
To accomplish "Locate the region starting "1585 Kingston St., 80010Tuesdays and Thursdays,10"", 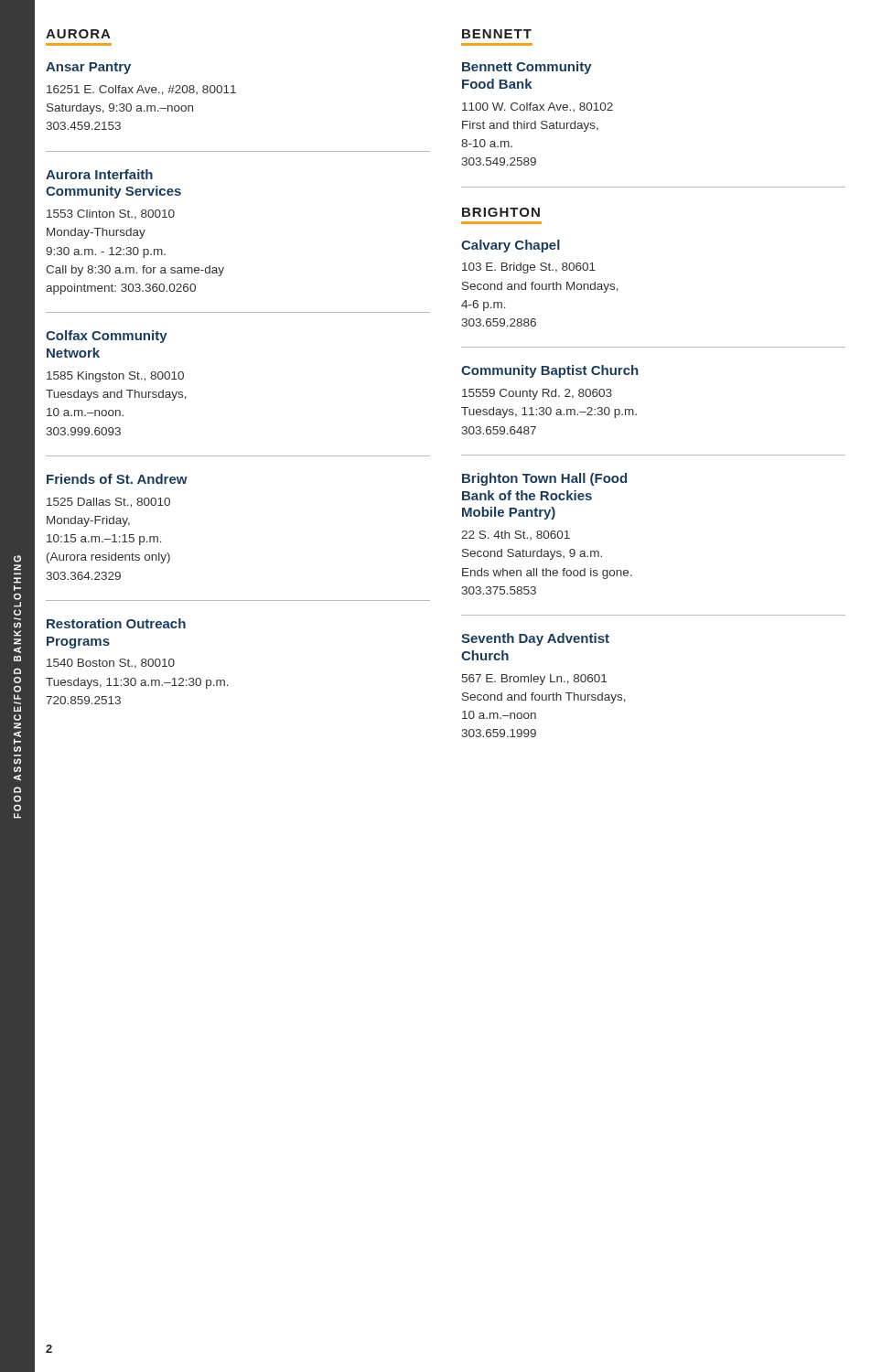I will [x=115, y=377].
